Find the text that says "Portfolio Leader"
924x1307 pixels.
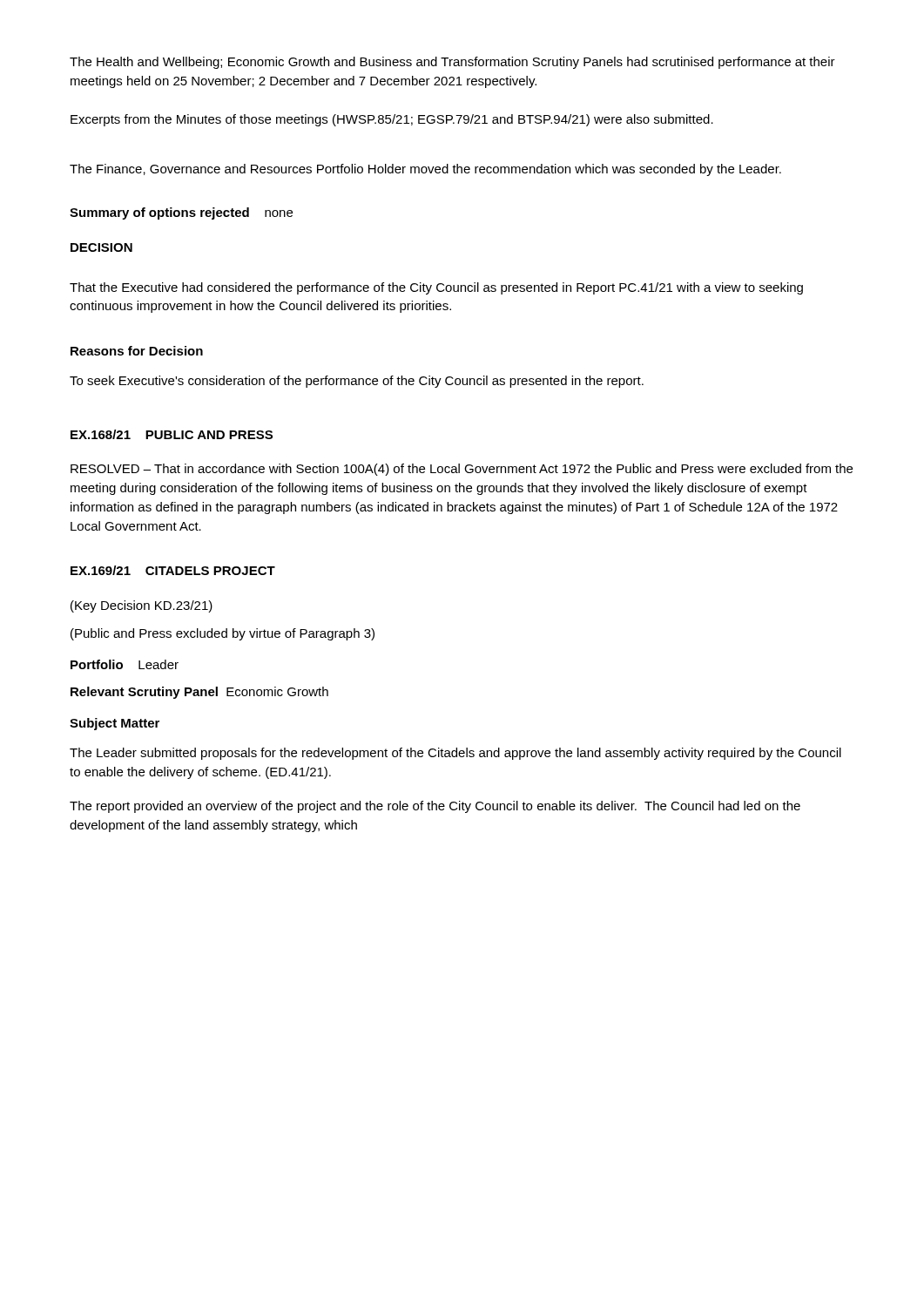pos(124,664)
